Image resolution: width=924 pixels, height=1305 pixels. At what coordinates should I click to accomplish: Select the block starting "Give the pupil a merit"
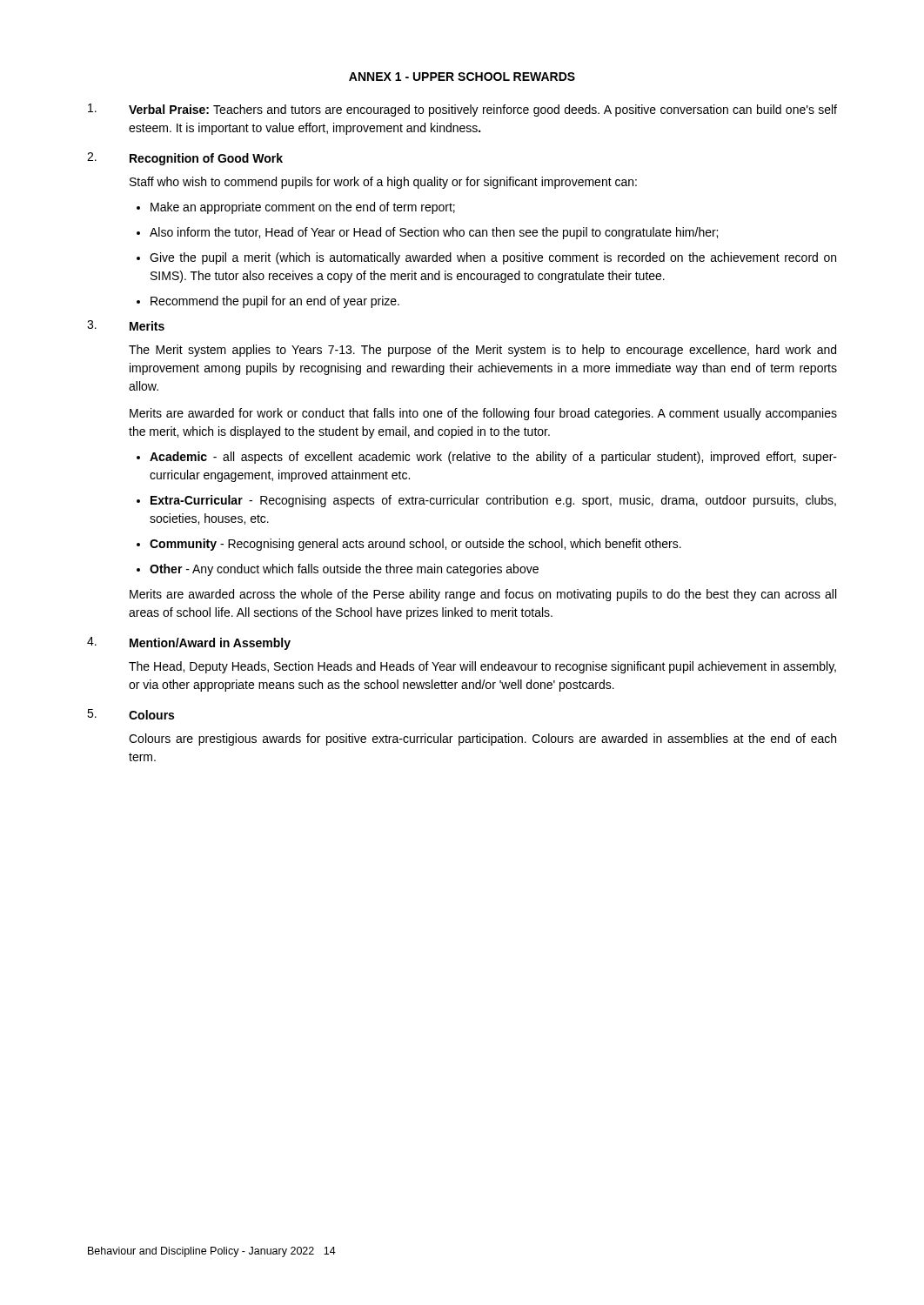pyautogui.click(x=493, y=267)
